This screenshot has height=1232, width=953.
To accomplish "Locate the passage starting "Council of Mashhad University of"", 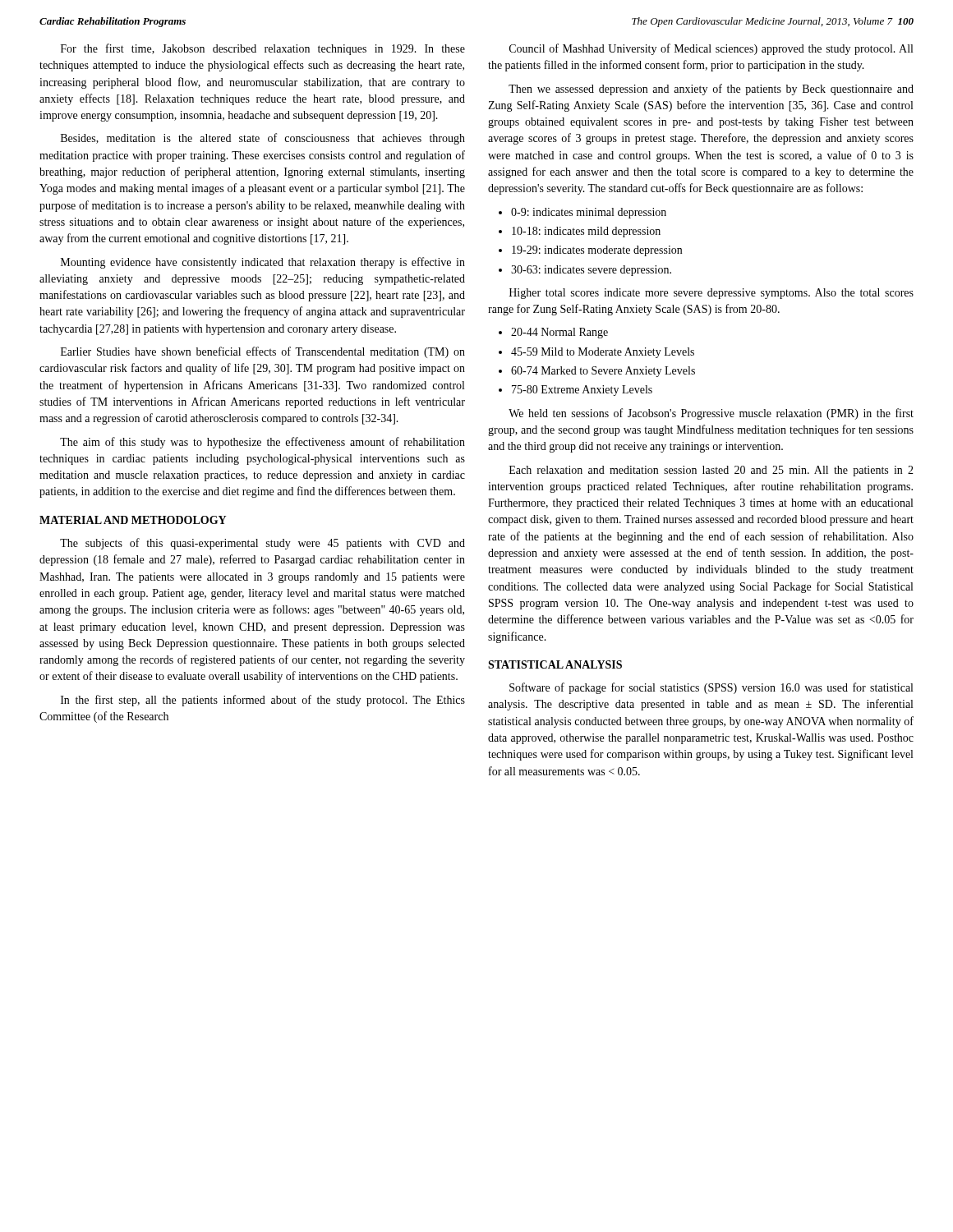I will pyautogui.click(x=701, y=58).
